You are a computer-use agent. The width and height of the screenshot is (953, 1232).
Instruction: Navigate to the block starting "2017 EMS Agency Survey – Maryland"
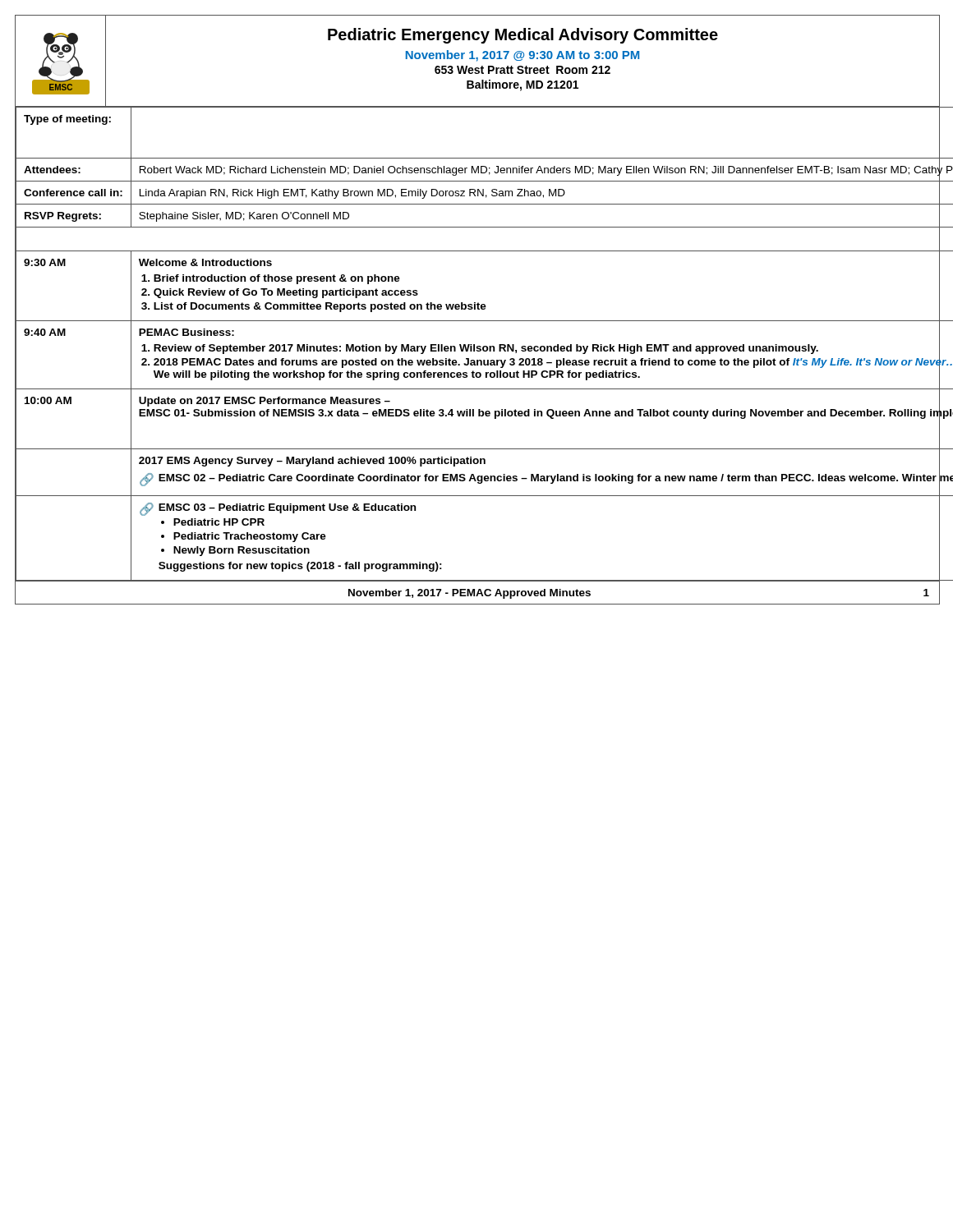(546, 470)
